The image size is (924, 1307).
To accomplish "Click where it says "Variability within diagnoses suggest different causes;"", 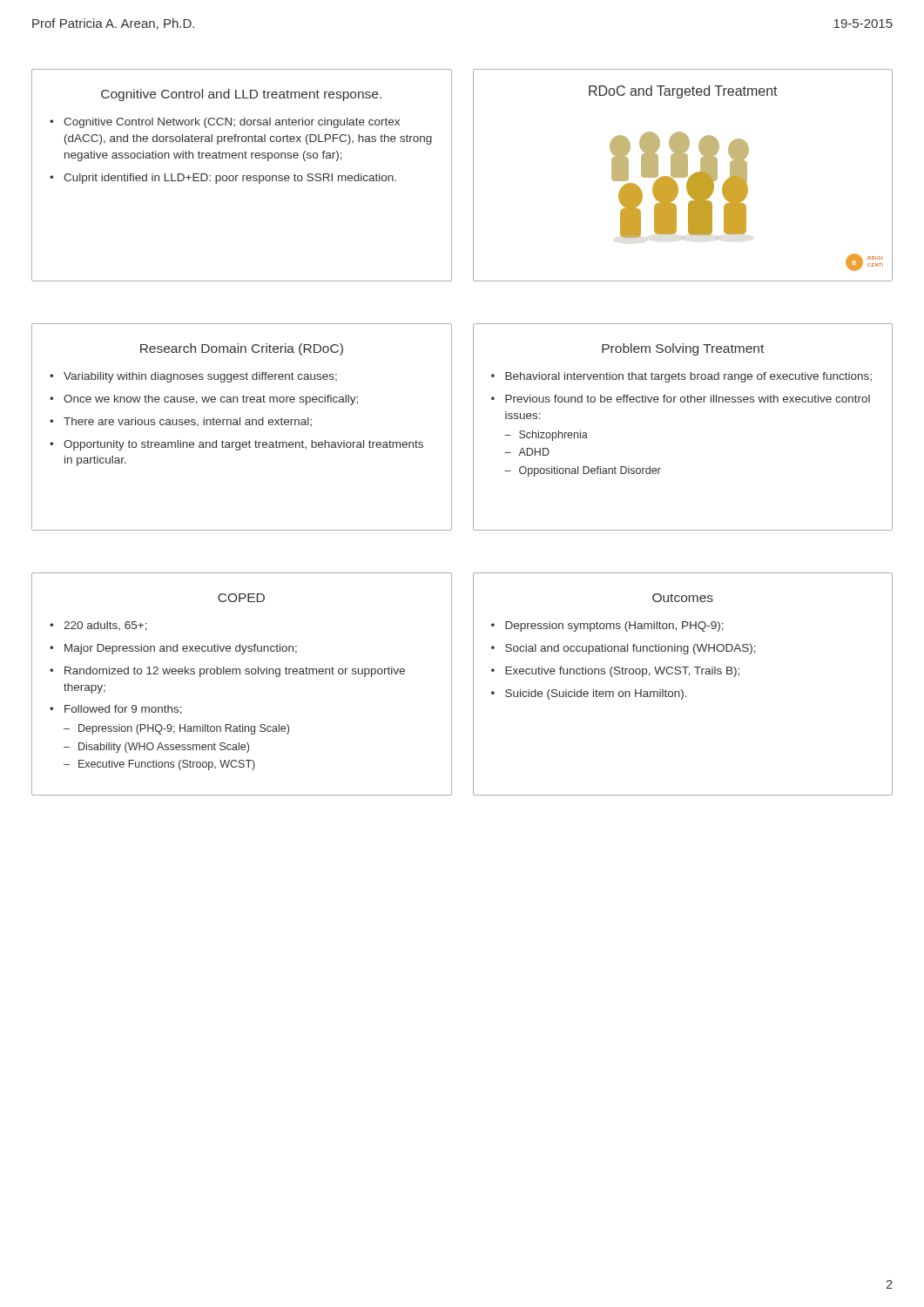I will [201, 376].
